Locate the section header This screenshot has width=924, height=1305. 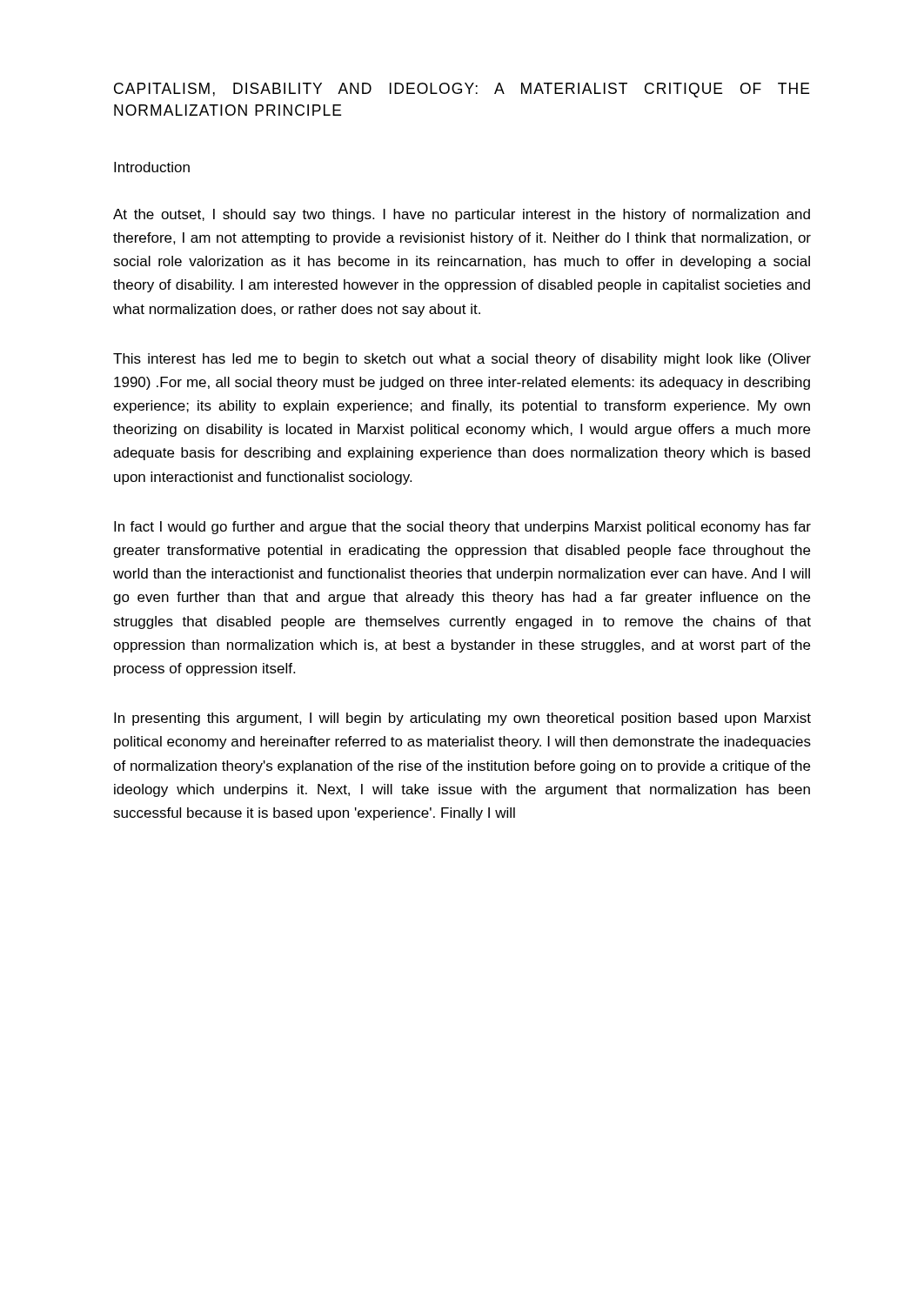tap(152, 167)
